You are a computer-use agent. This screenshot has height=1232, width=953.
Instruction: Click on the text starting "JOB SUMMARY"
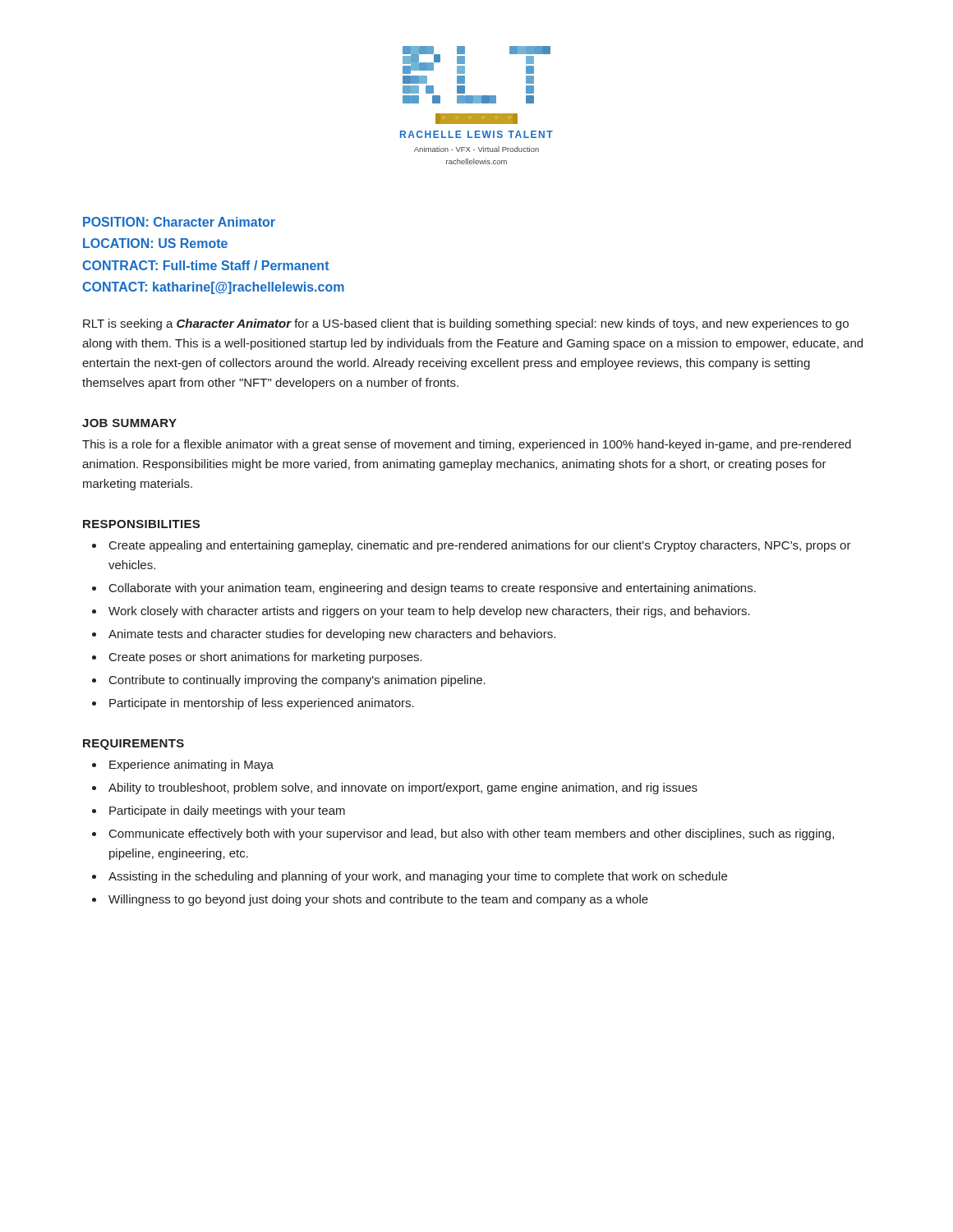(x=130, y=422)
